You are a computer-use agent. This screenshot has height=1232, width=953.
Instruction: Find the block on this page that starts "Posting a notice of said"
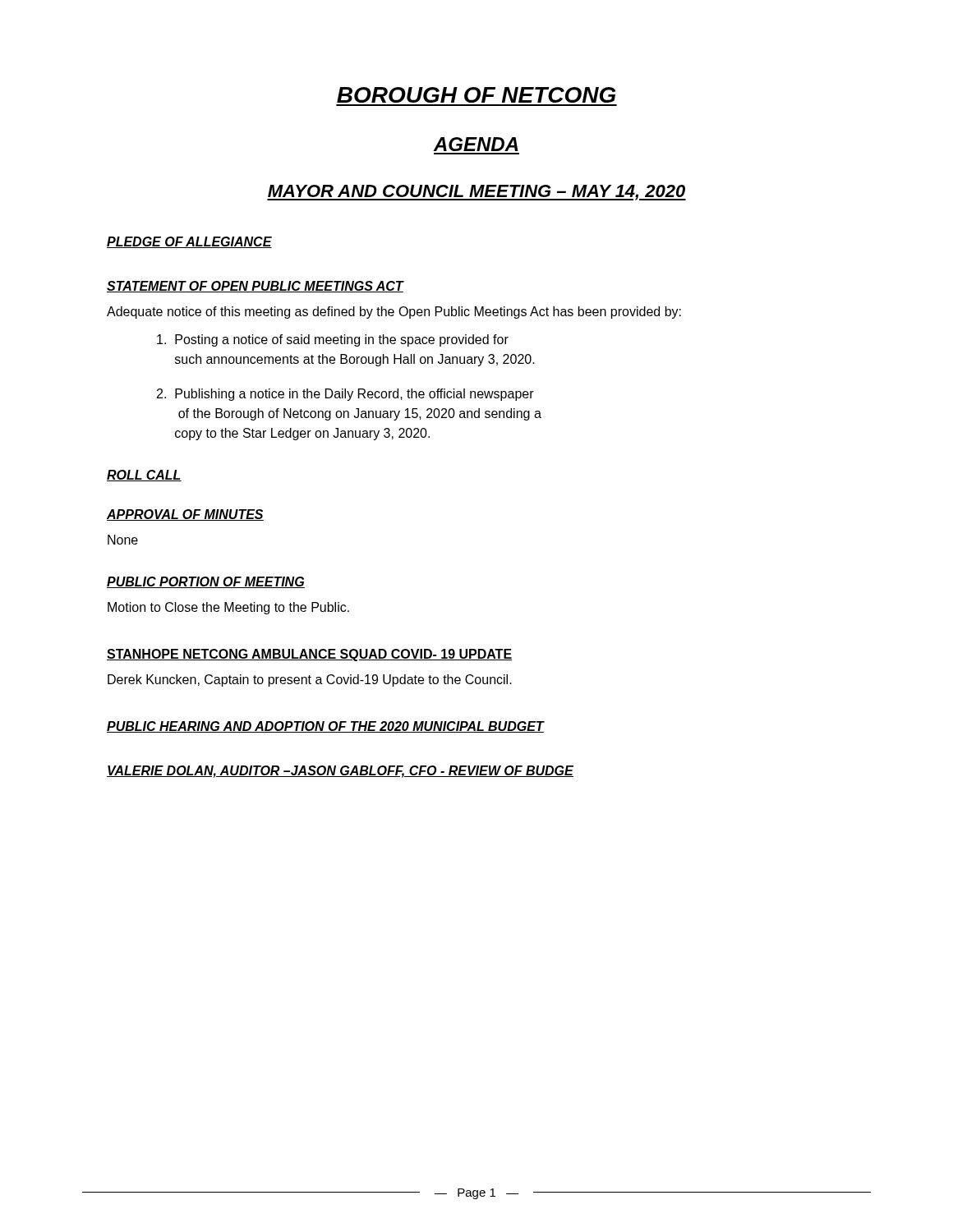tap(346, 349)
